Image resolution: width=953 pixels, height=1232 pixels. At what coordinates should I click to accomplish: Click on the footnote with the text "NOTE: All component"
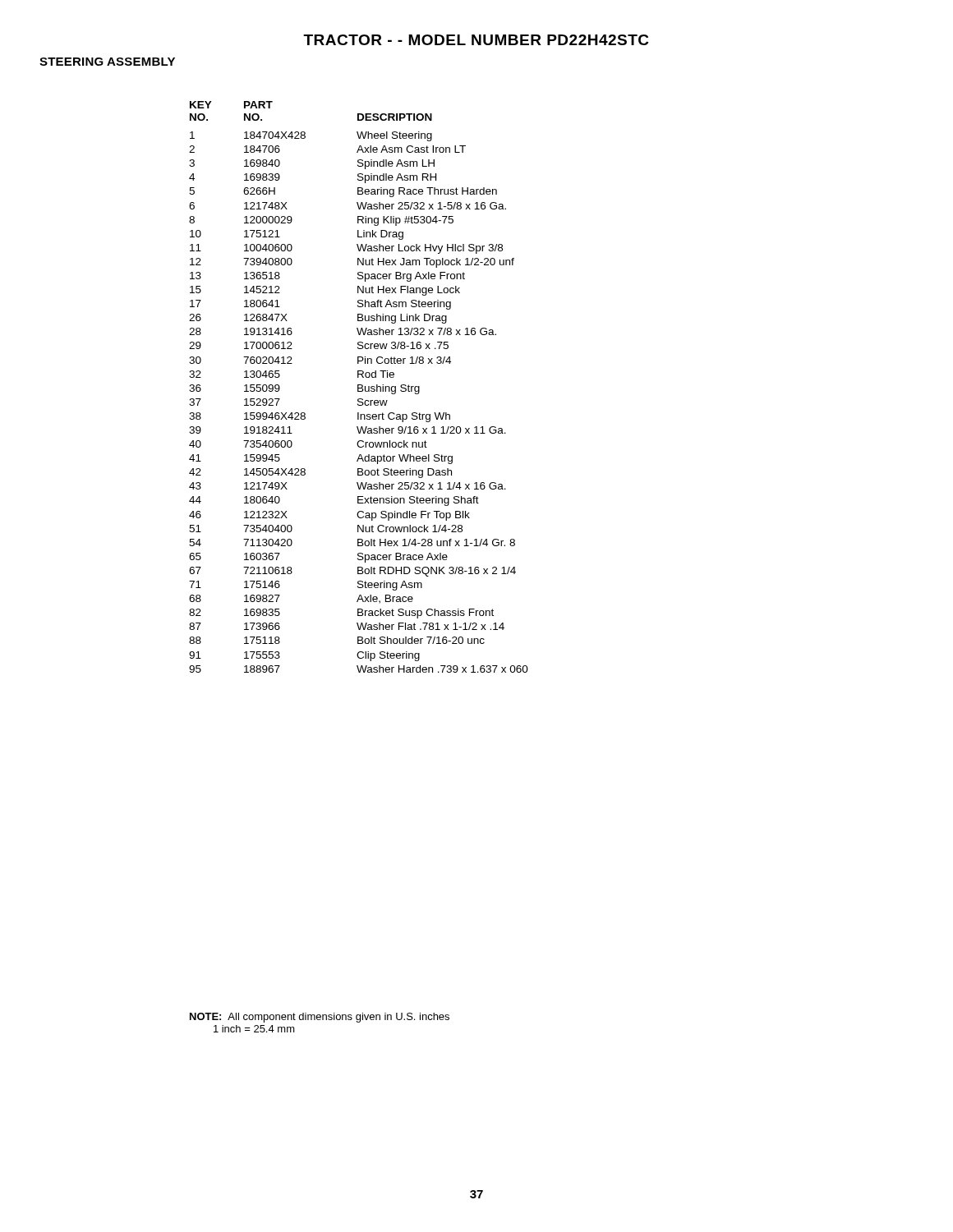tap(319, 1023)
